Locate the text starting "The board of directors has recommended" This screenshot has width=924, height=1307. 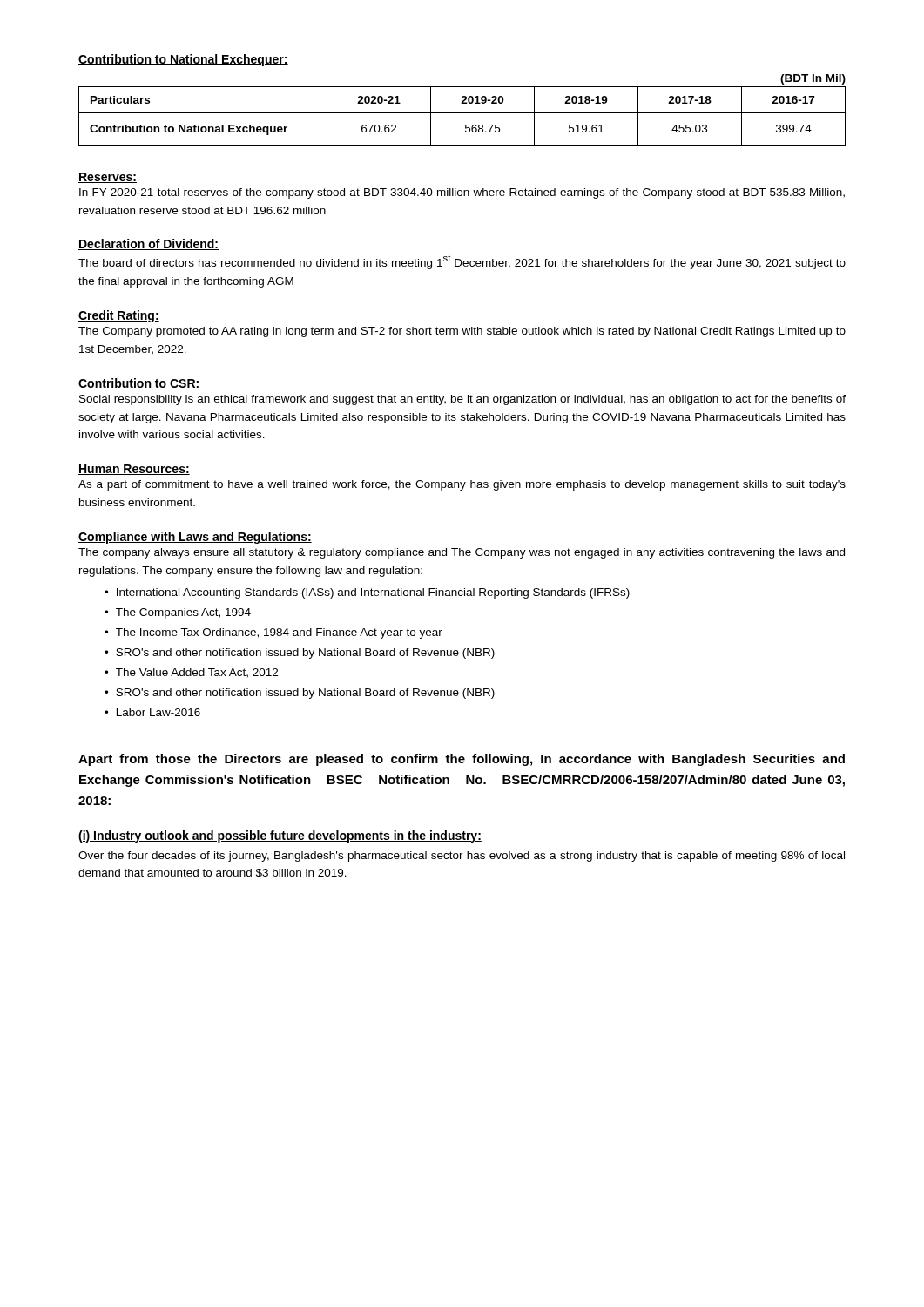click(462, 270)
